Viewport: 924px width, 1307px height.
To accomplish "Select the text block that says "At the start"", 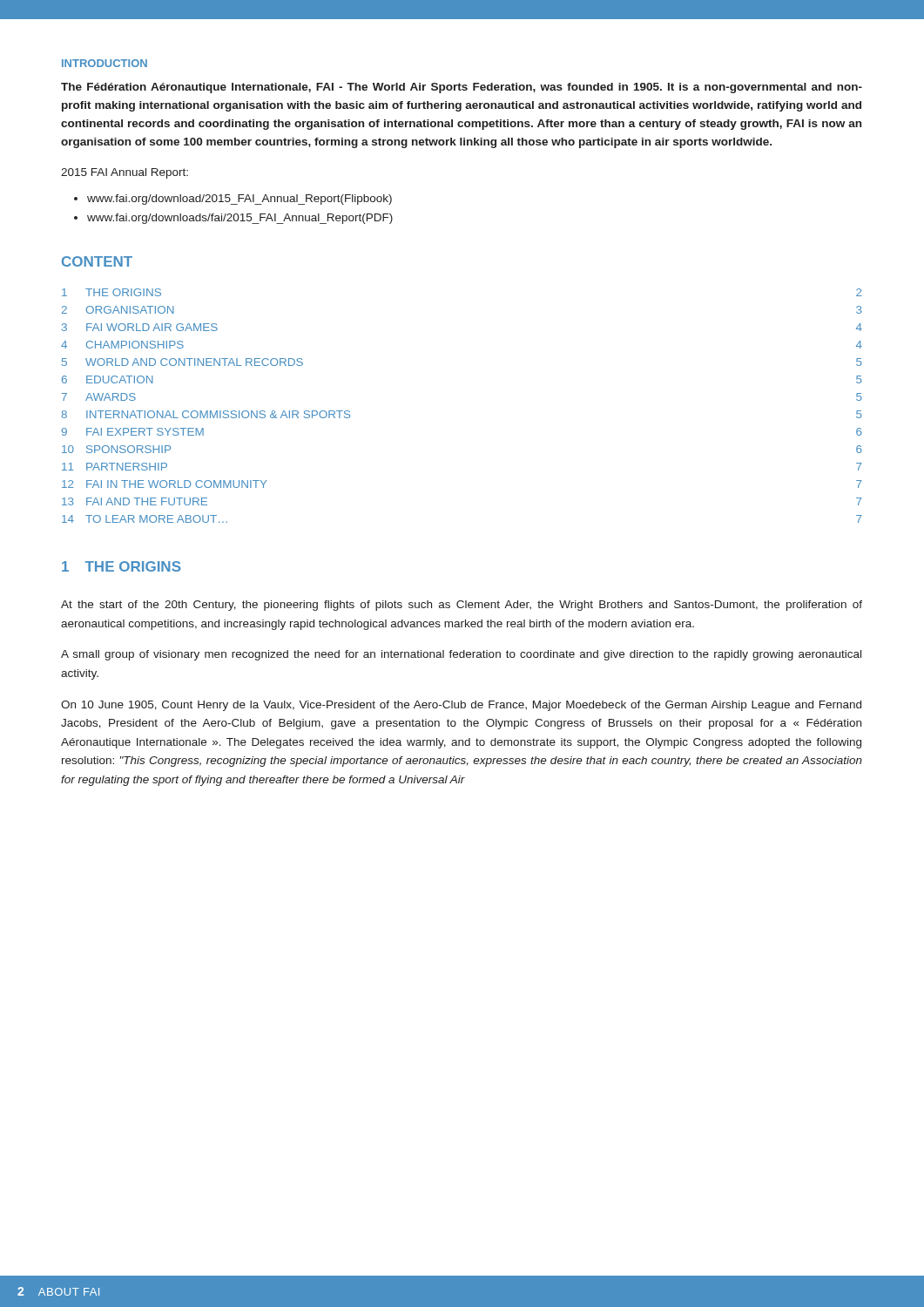I will point(462,614).
